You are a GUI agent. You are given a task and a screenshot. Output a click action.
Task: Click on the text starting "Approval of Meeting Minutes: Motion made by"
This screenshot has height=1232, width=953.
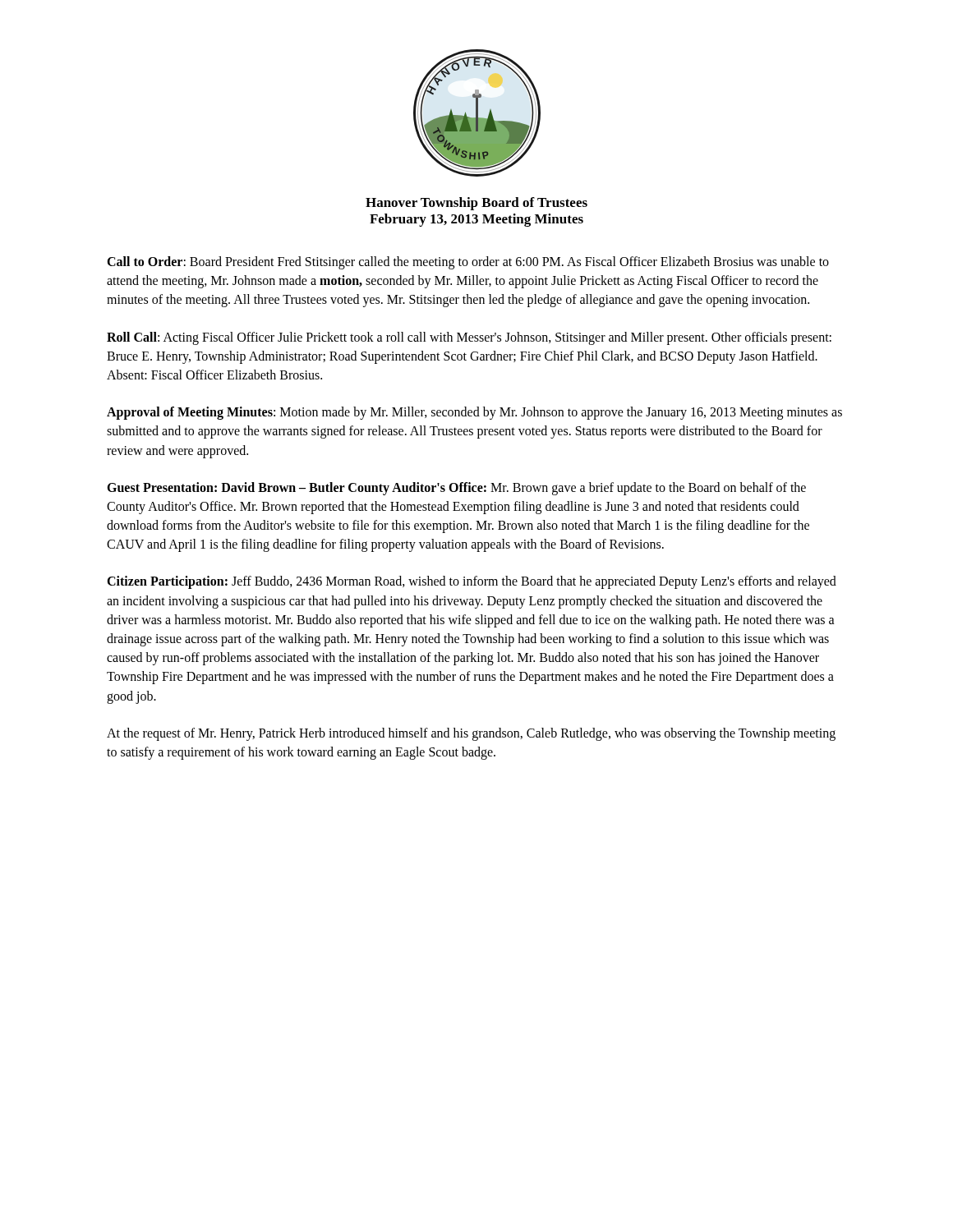(476, 431)
